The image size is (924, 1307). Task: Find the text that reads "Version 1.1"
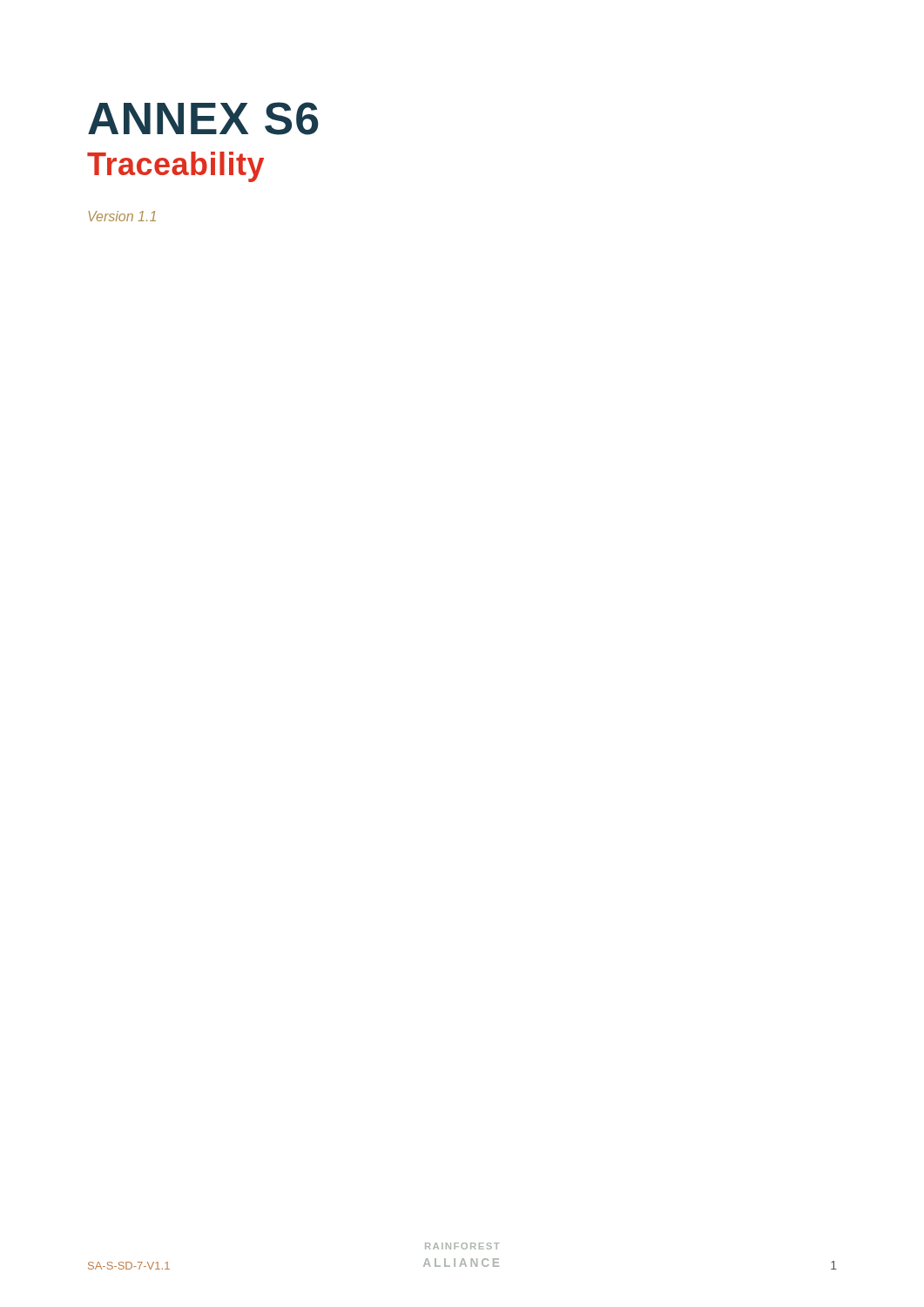pyautogui.click(x=122, y=217)
